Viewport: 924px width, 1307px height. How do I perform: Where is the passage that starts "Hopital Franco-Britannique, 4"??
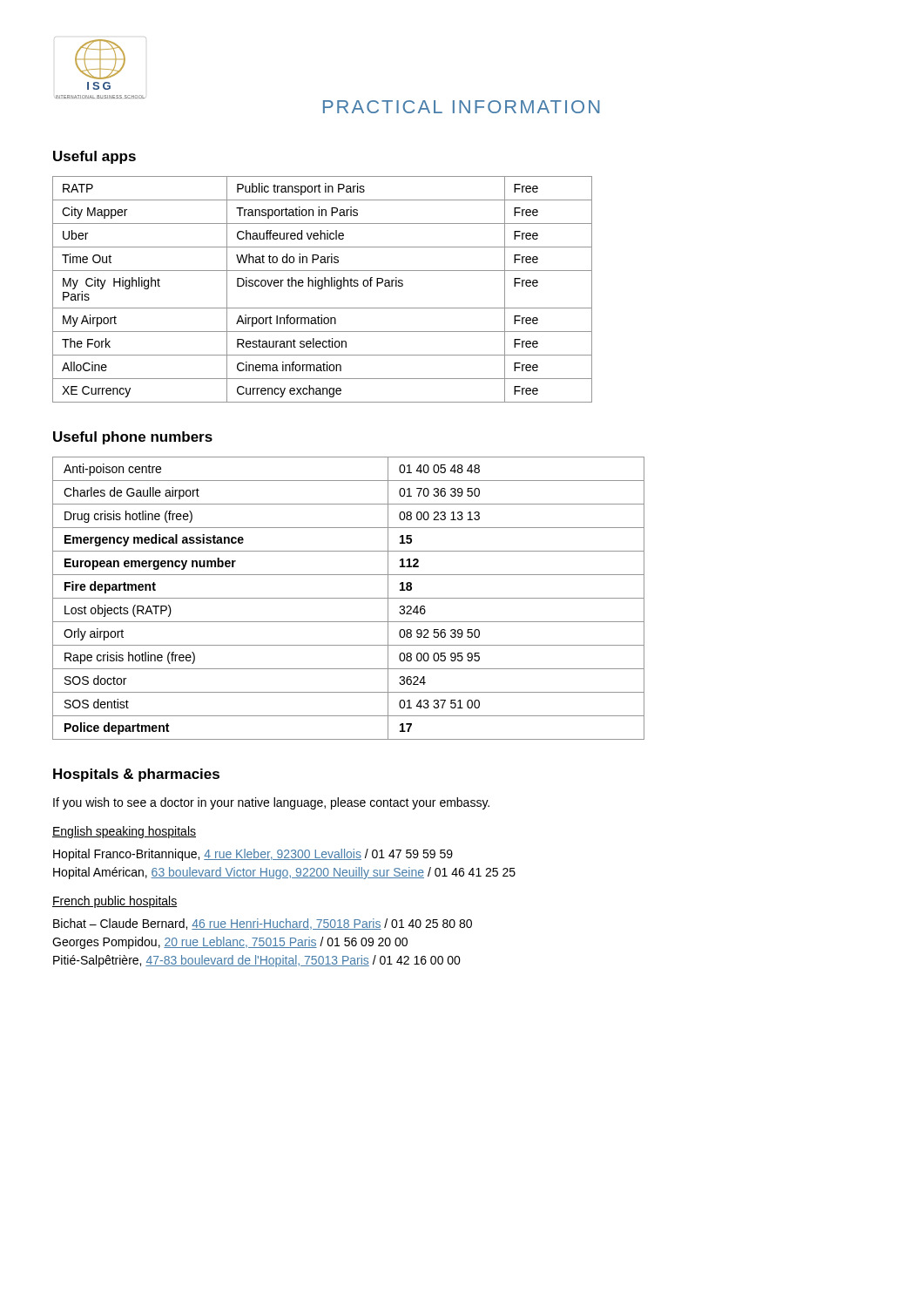tap(284, 863)
